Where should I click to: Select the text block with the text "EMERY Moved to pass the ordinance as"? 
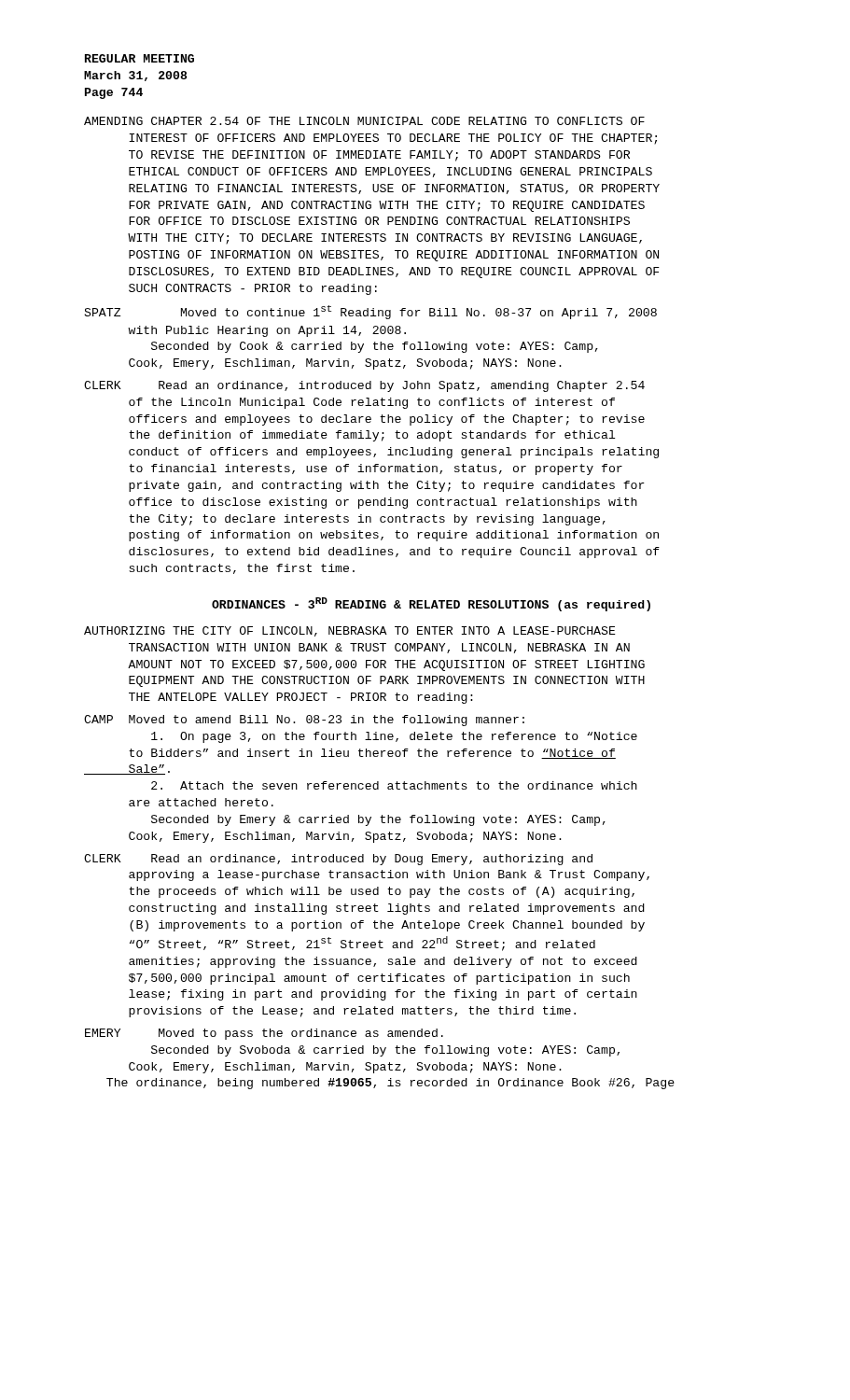coord(379,1059)
